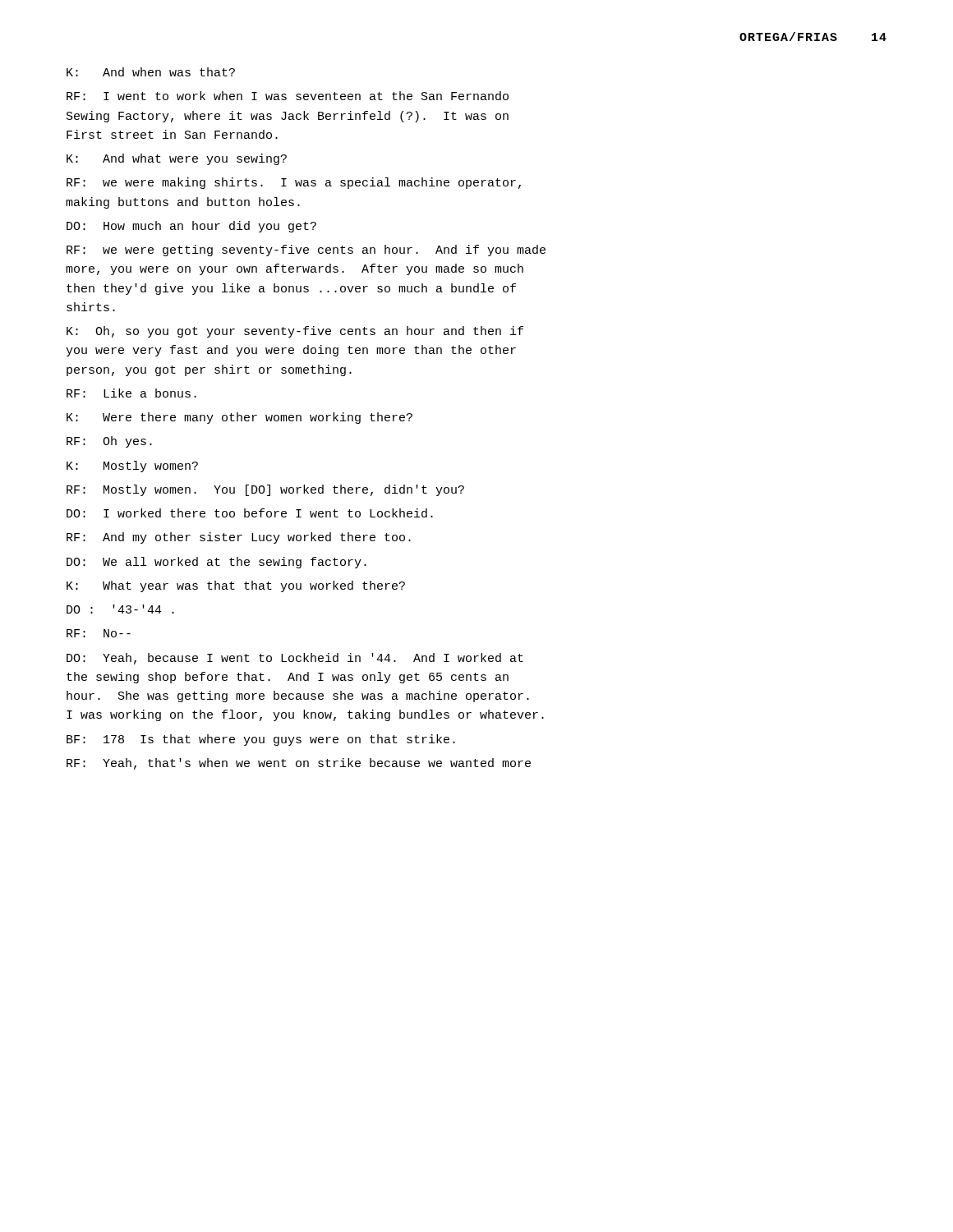953x1232 pixels.
Task: Click on the element starting "DO: Yeah, because I went"
Action: pyautogui.click(x=306, y=687)
